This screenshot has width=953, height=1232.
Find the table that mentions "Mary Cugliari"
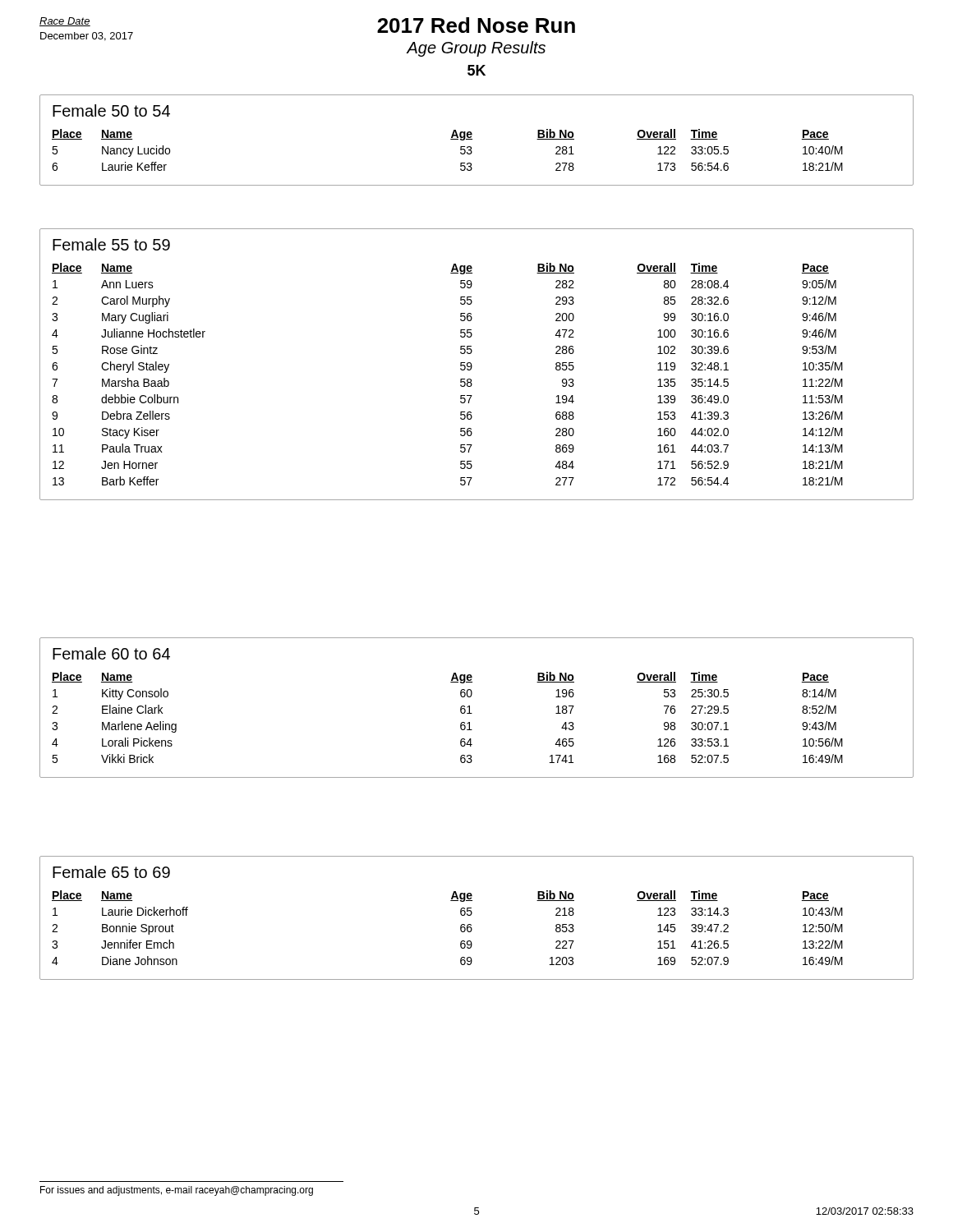pyautogui.click(x=476, y=375)
